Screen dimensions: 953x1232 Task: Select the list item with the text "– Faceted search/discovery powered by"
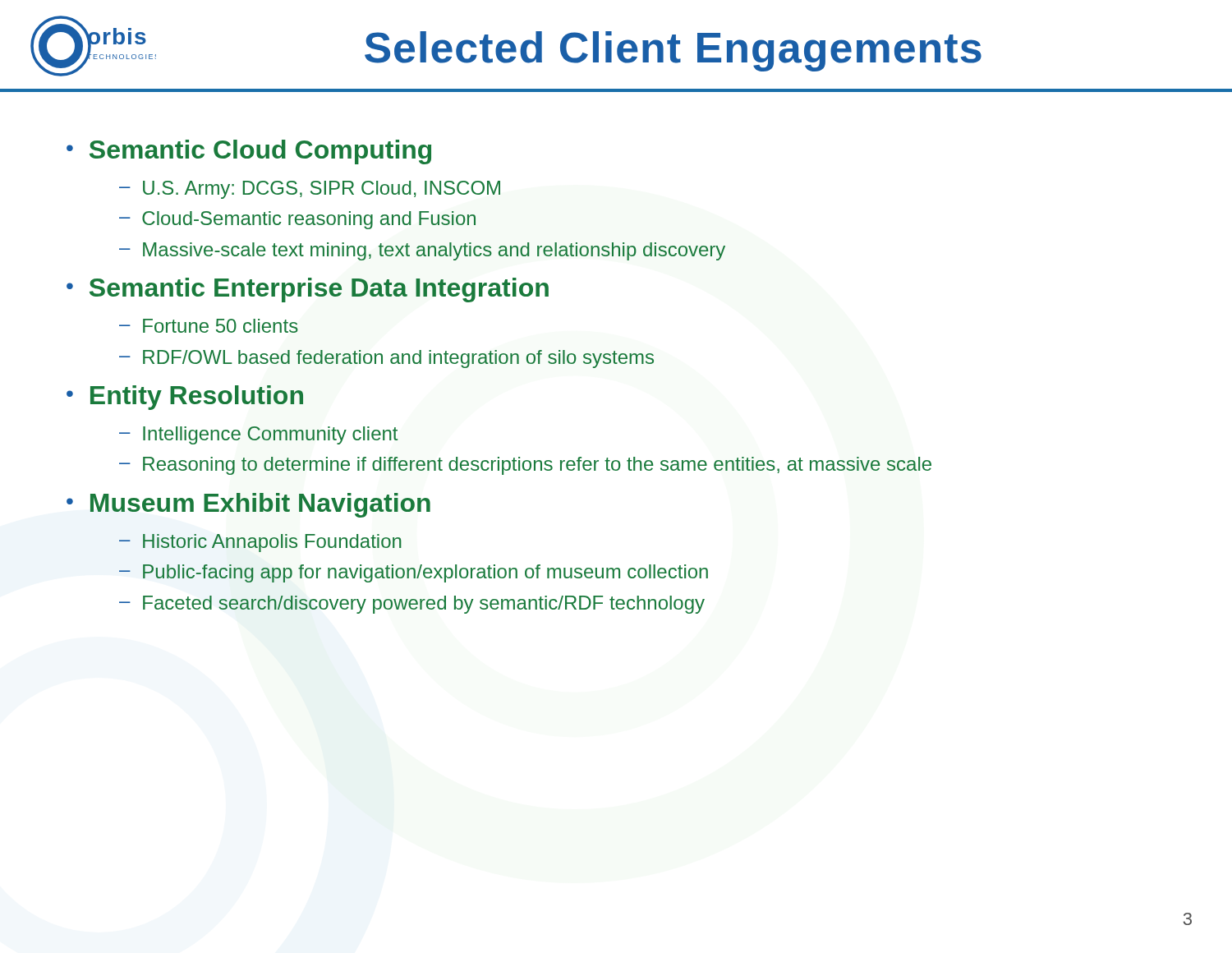point(412,603)
